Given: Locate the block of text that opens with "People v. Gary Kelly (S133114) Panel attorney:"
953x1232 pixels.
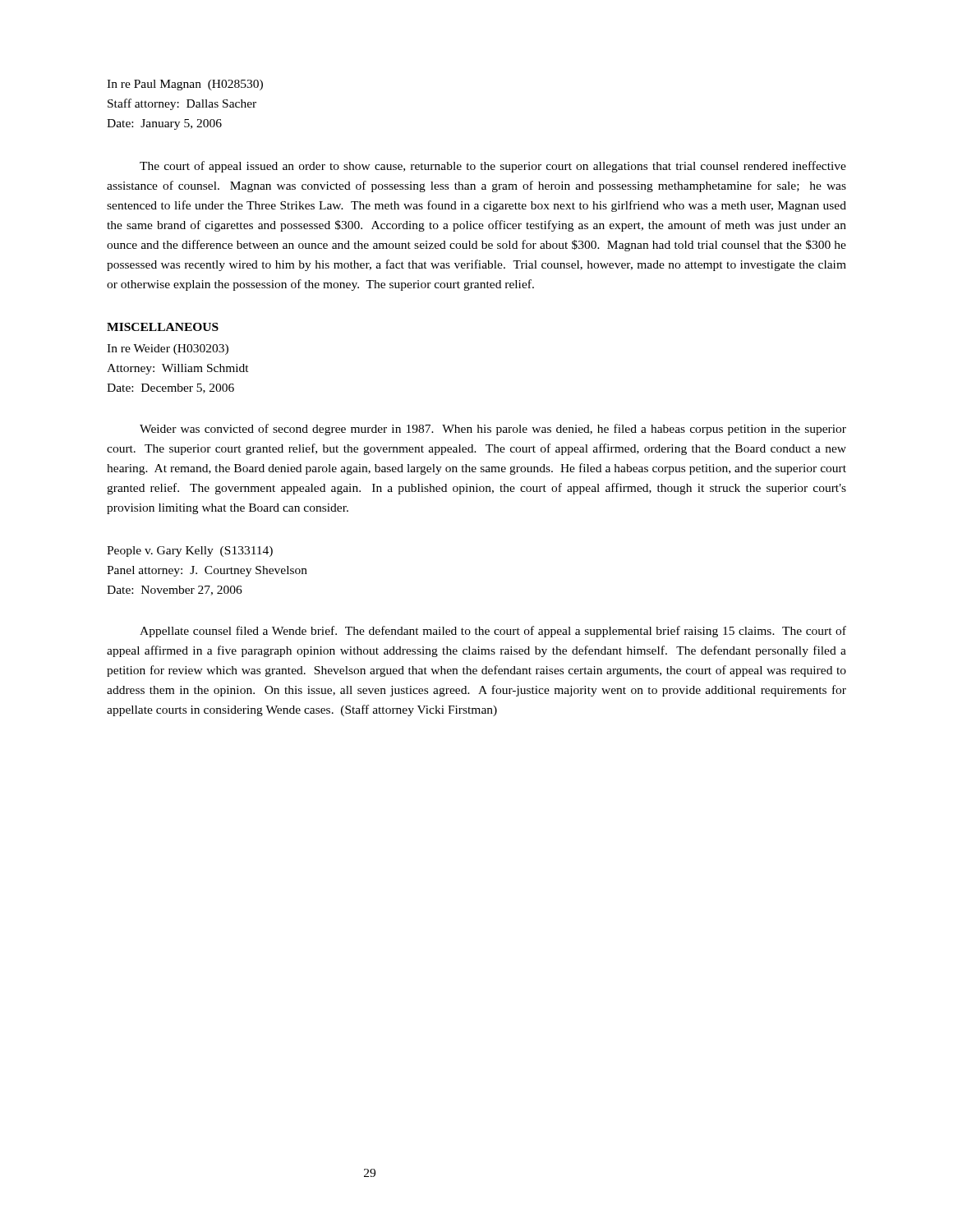Looking at the screenshot, I should [x=190, y=552].
